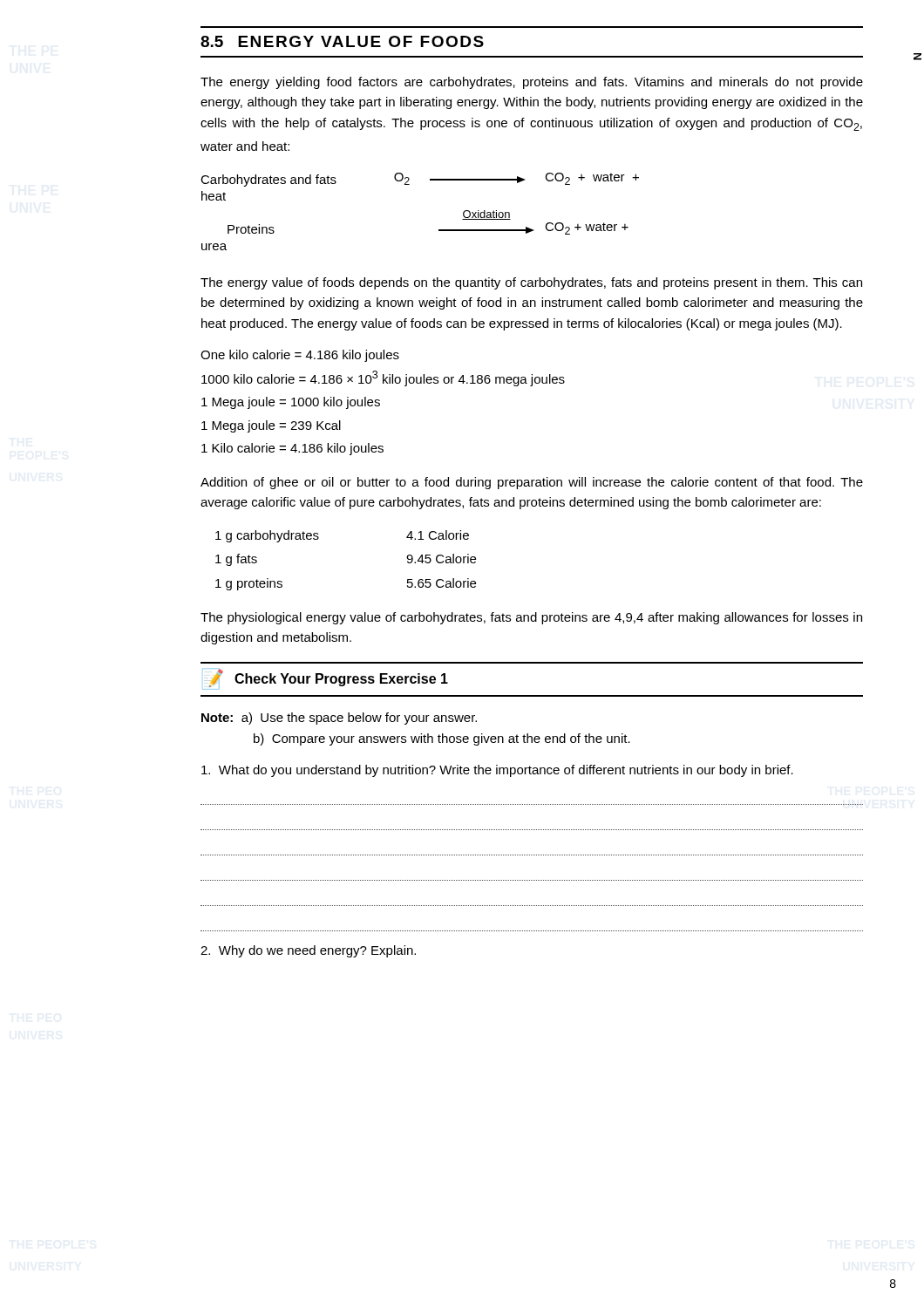This screenshot has width=924, height=1308.
Task: Point to the element starting "2. Why do we need energy? Explain."
Action: click(x=309, y=950)
